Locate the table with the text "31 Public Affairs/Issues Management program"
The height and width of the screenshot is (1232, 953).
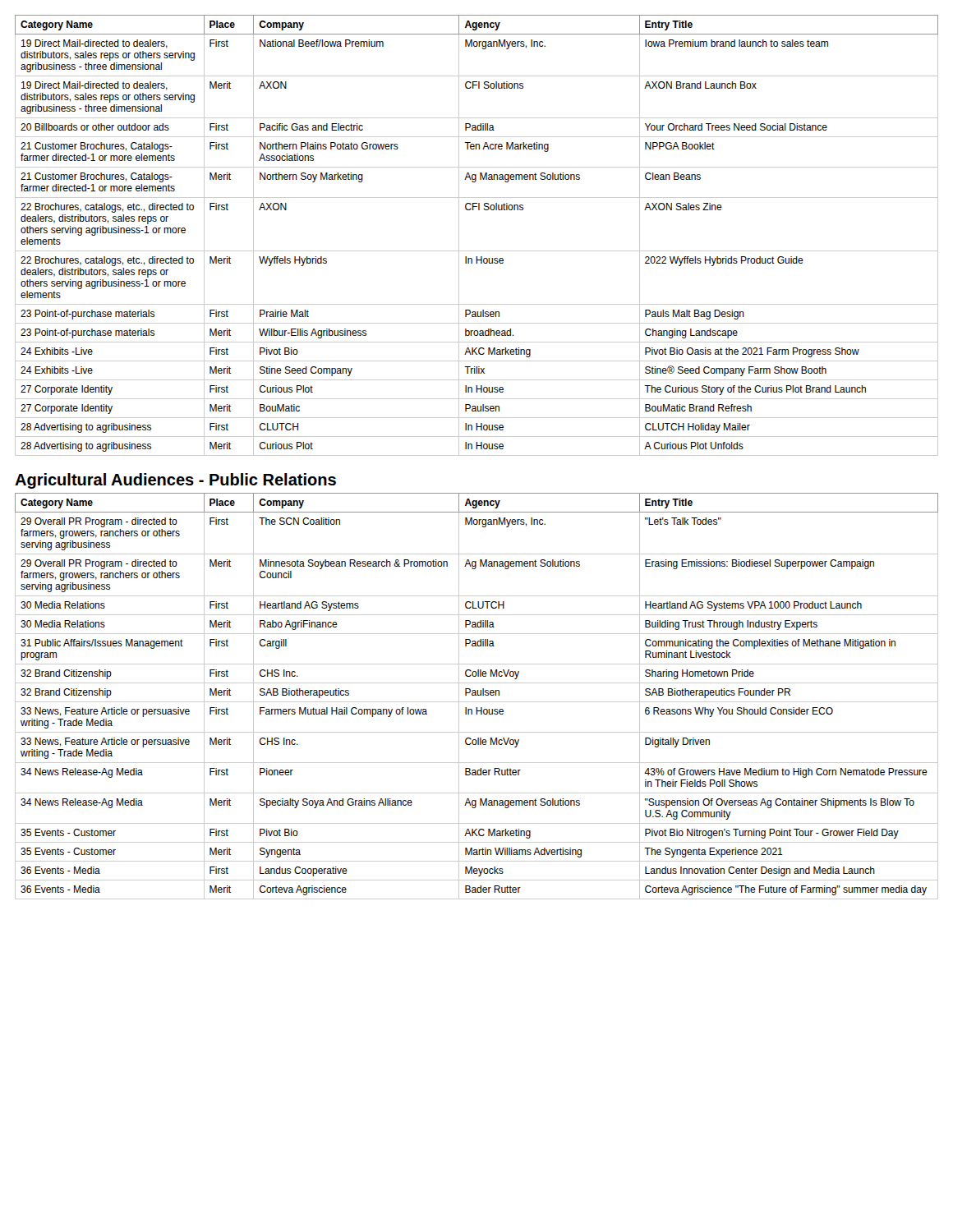tap(476, 696)
